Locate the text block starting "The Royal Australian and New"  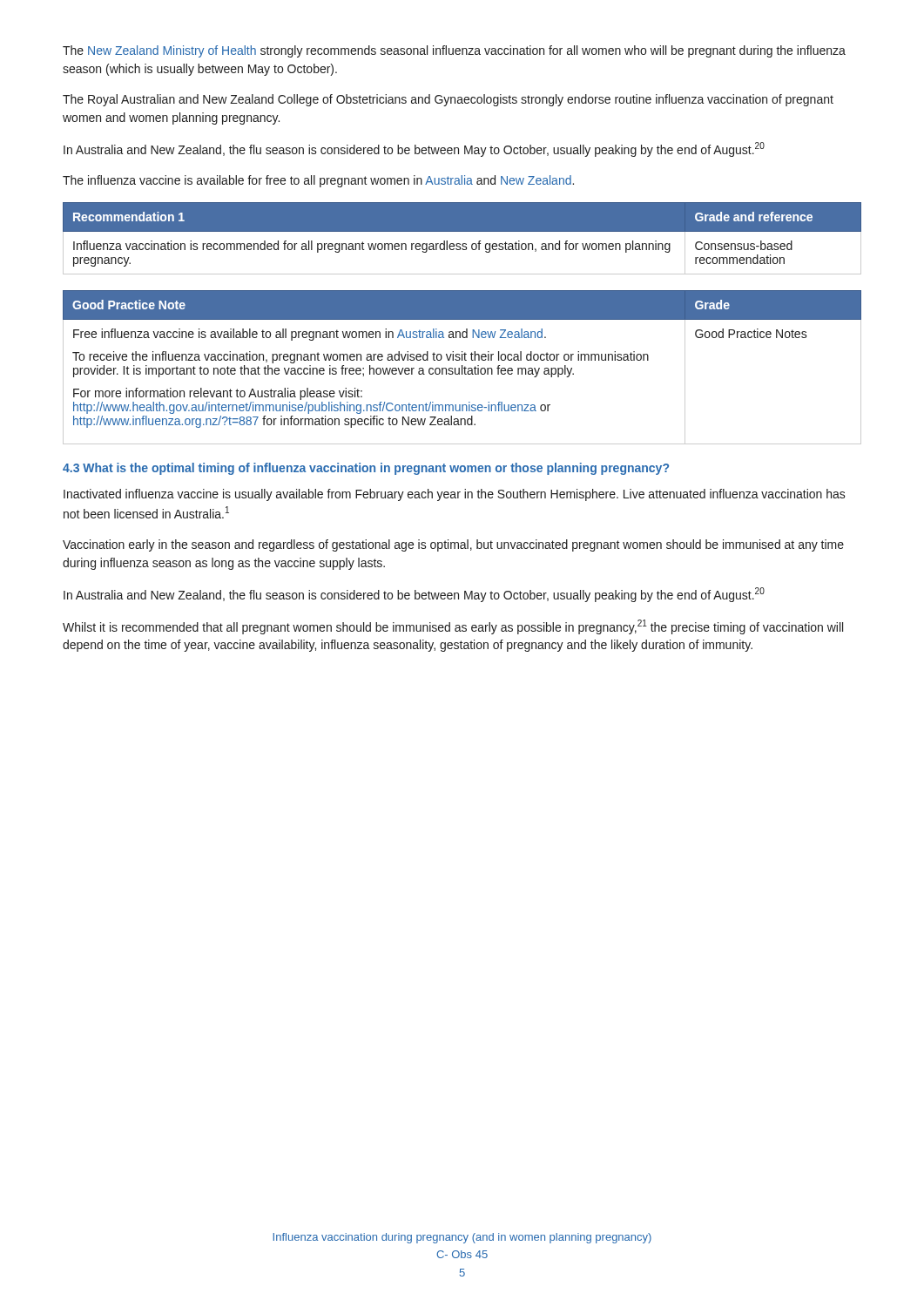click(448, 108)
